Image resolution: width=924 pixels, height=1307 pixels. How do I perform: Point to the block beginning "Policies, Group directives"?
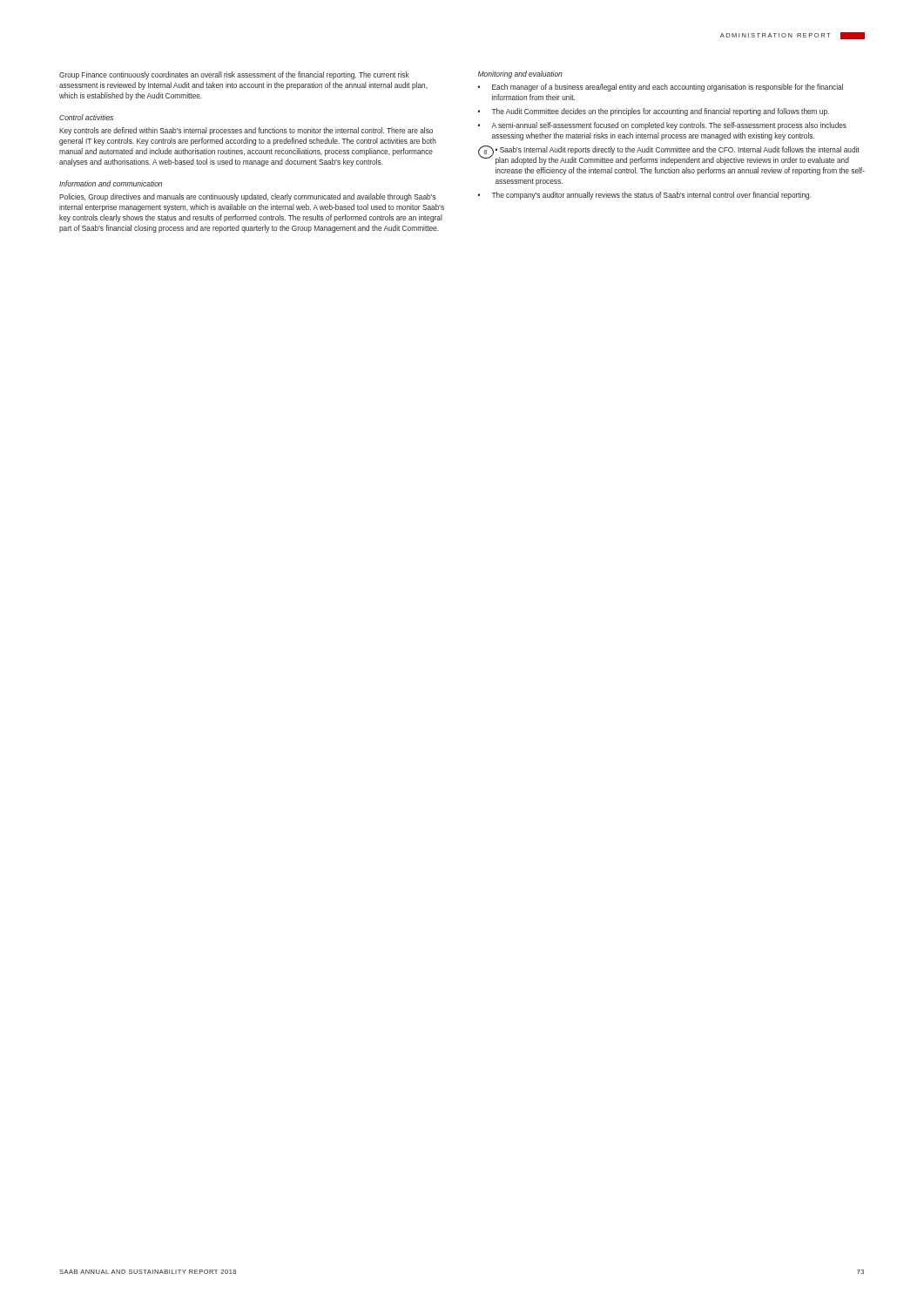point(252,213)
